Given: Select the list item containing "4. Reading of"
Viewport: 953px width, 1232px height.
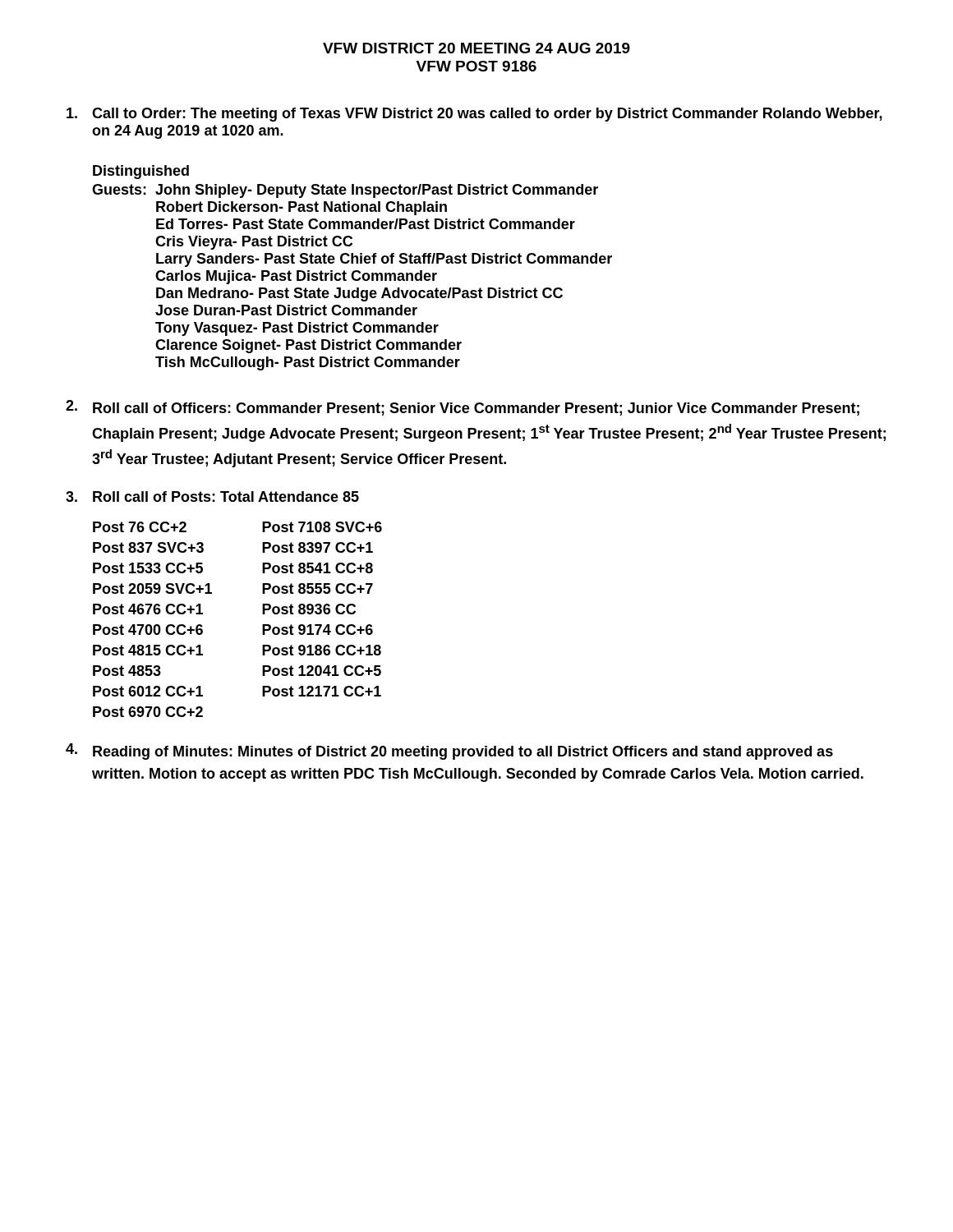Looking at the screenshot, I should click(476, 763).
